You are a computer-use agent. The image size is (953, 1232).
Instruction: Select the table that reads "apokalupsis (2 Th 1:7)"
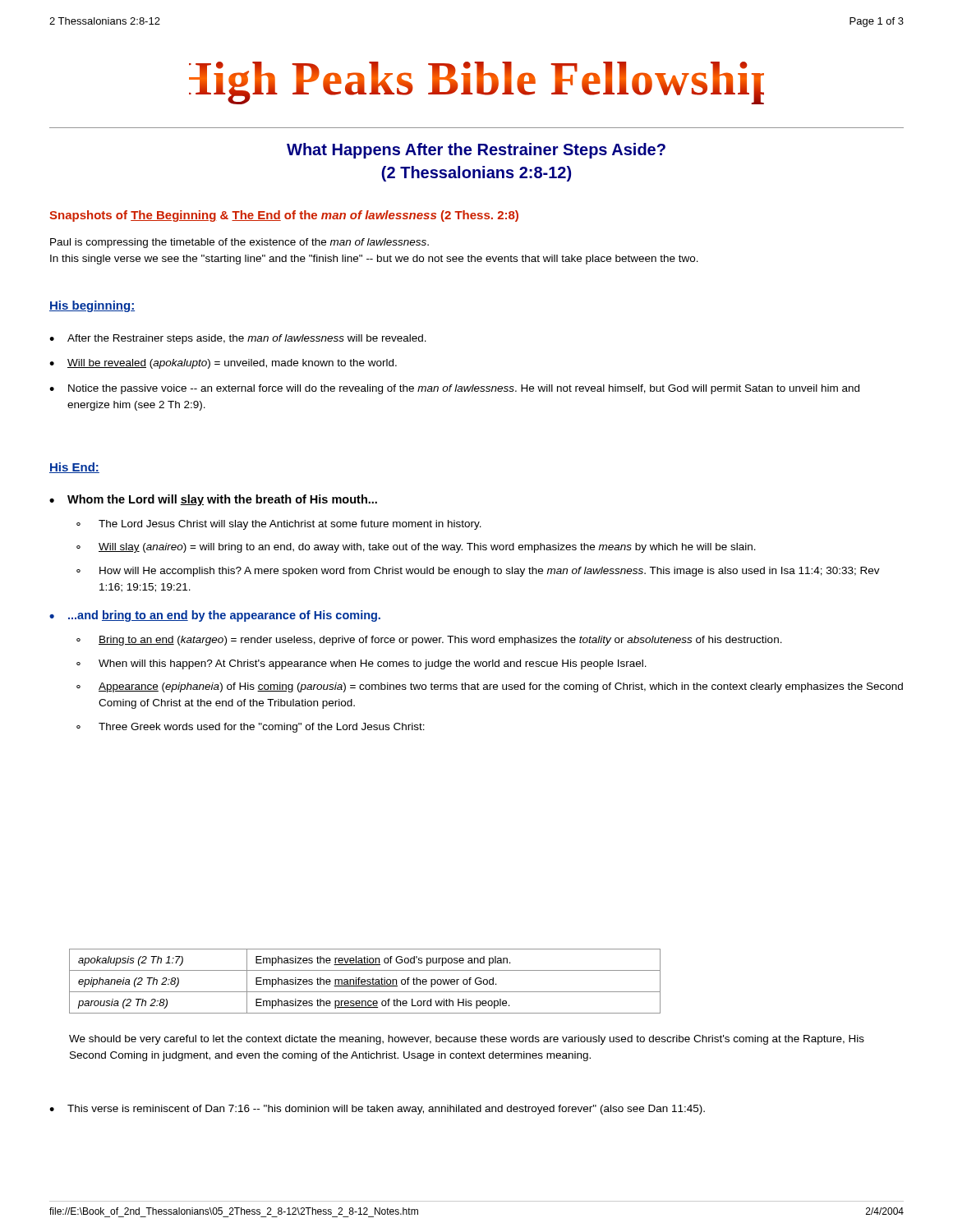click(486, 981)
